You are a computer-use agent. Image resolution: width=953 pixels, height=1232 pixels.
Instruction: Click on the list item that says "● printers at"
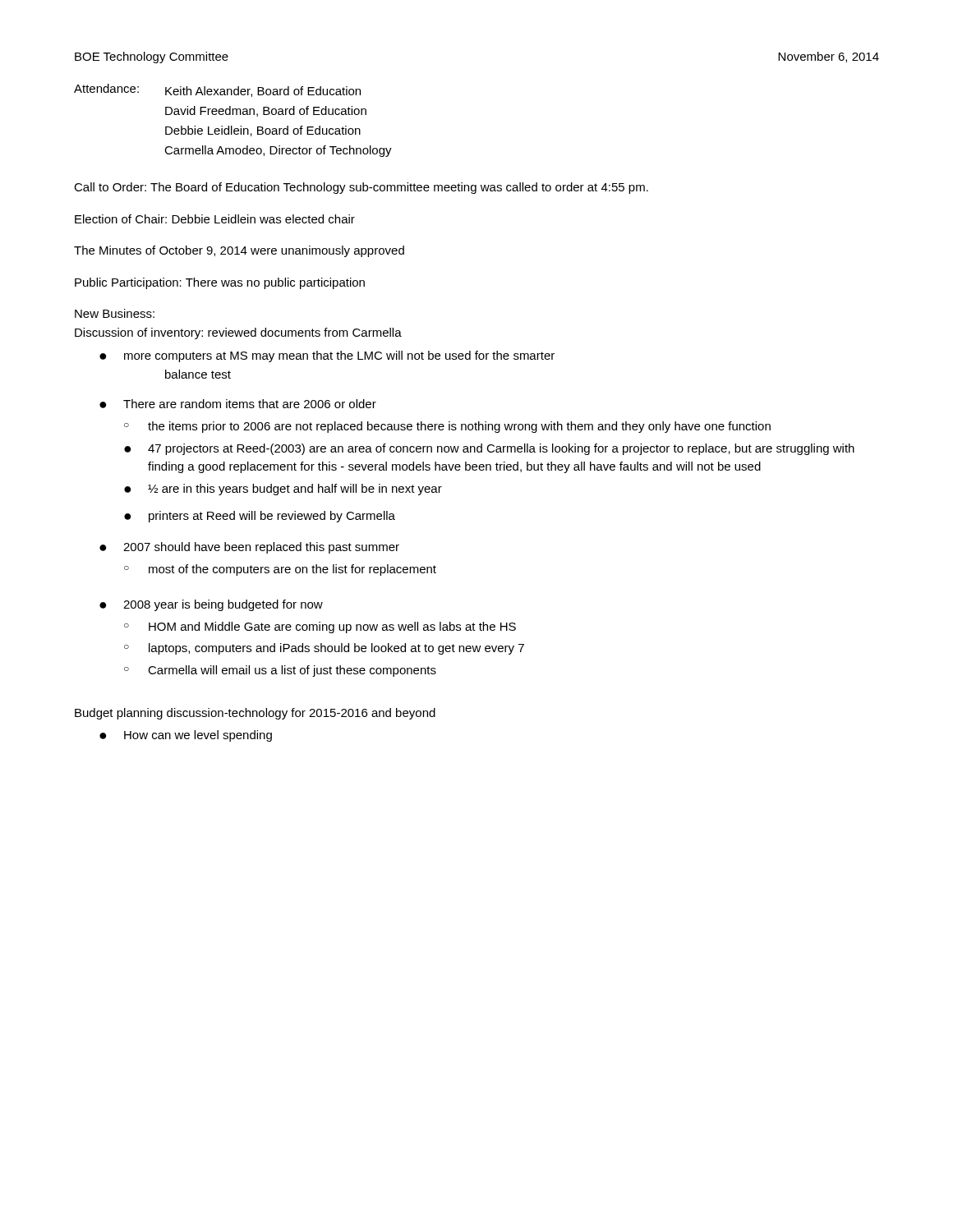260,517
